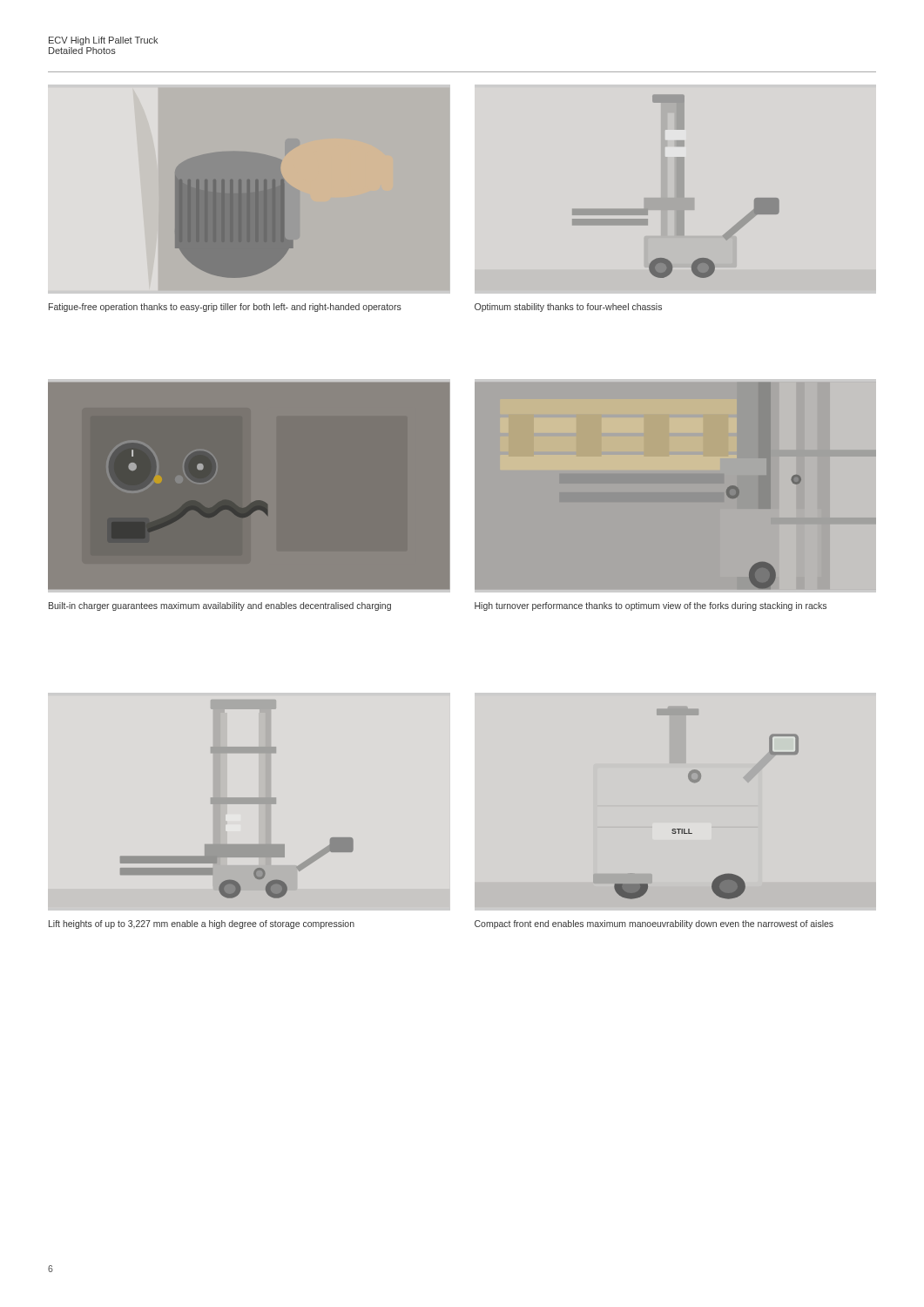Locate the caption that reads "Built-in charger guarantees maximum availability and enables"
Image resolution: width=924 pixels, height=1307 pixels.
(x=220, y=606)
